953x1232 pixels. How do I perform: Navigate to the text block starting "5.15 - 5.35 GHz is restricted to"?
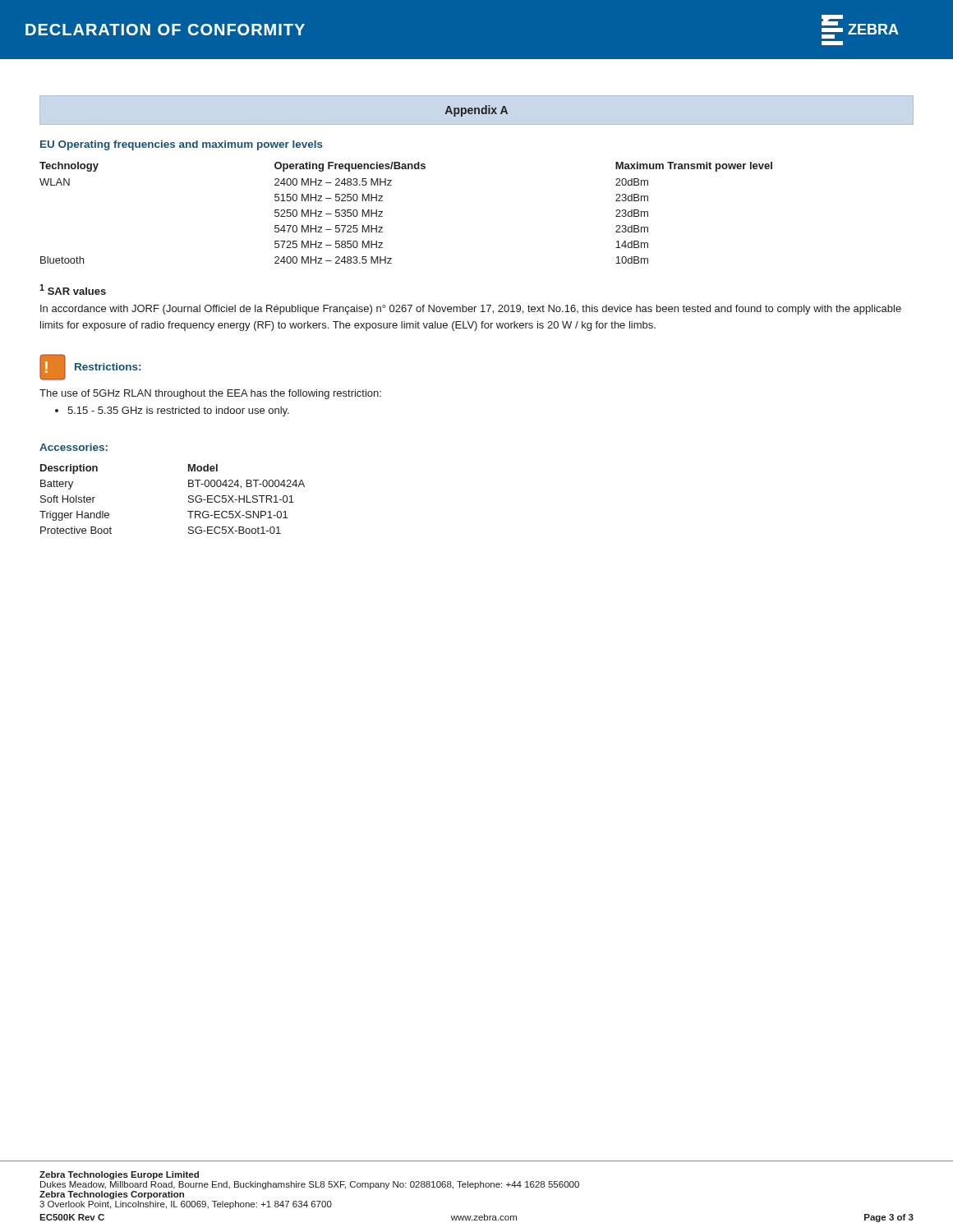179,410
